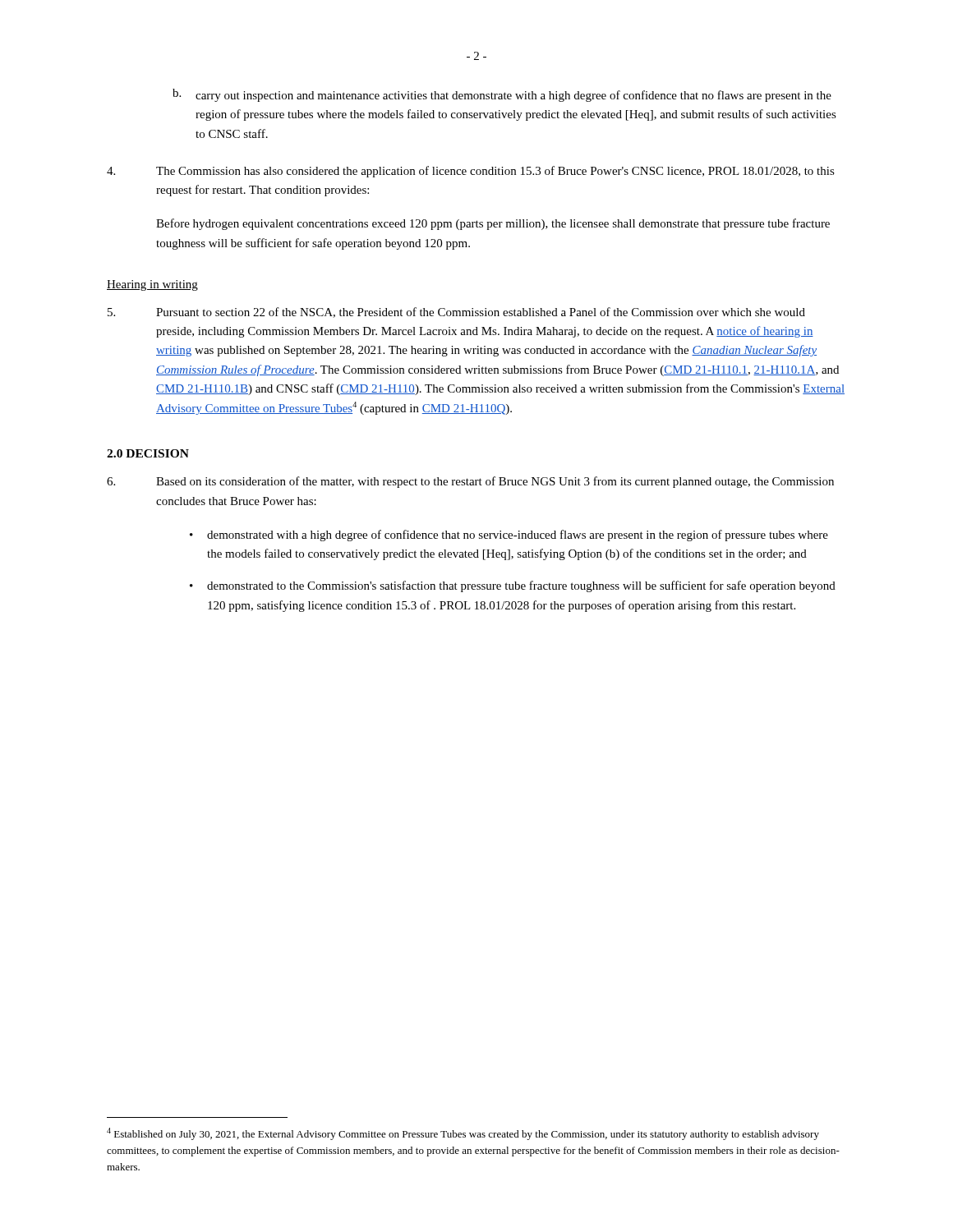Screen dimensions: 1232x953
Task: Navigate to the region starting "• demonstrated to the"
Action: tap(518, 596)
